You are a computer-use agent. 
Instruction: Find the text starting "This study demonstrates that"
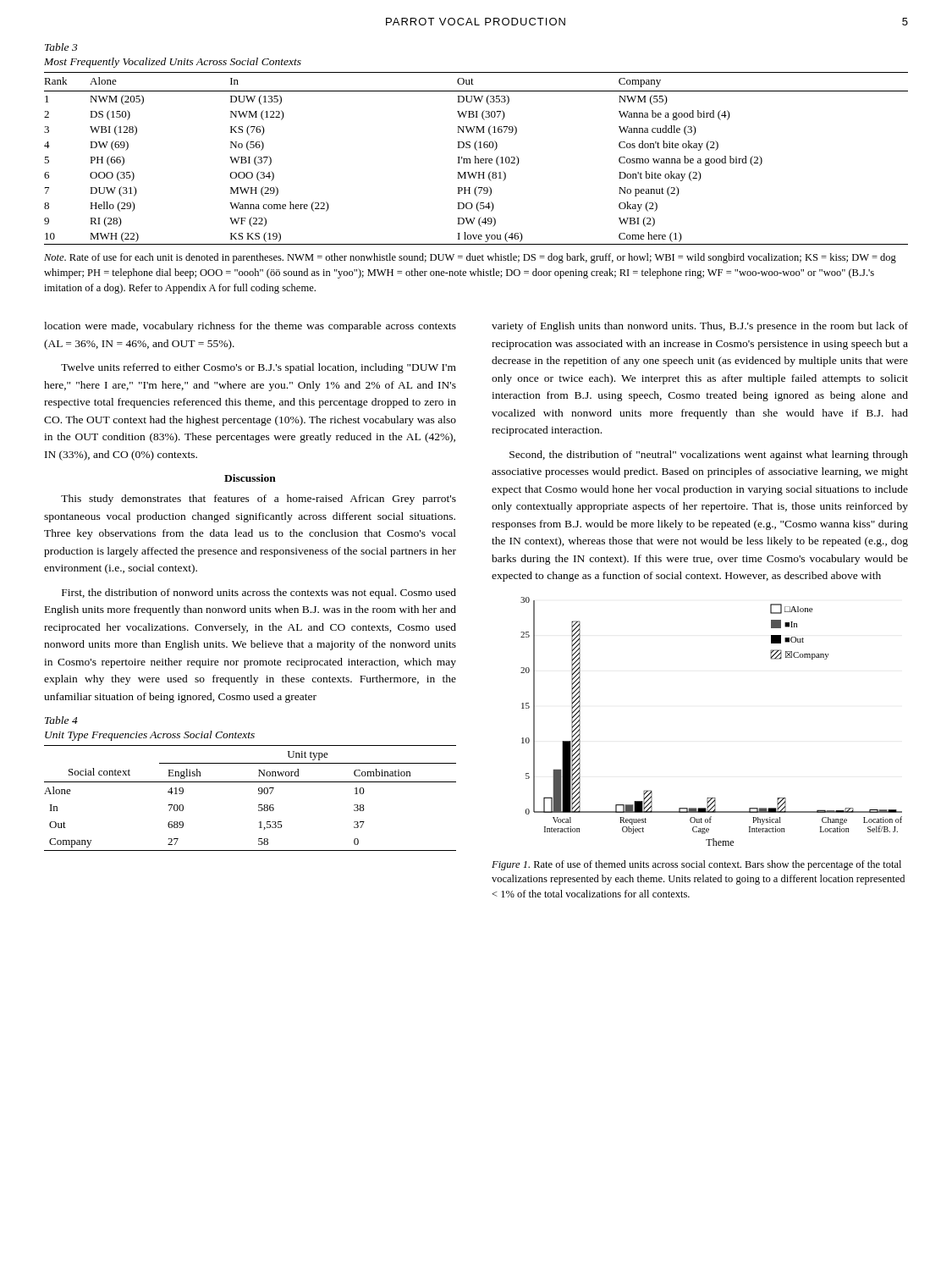pos(250,598)
